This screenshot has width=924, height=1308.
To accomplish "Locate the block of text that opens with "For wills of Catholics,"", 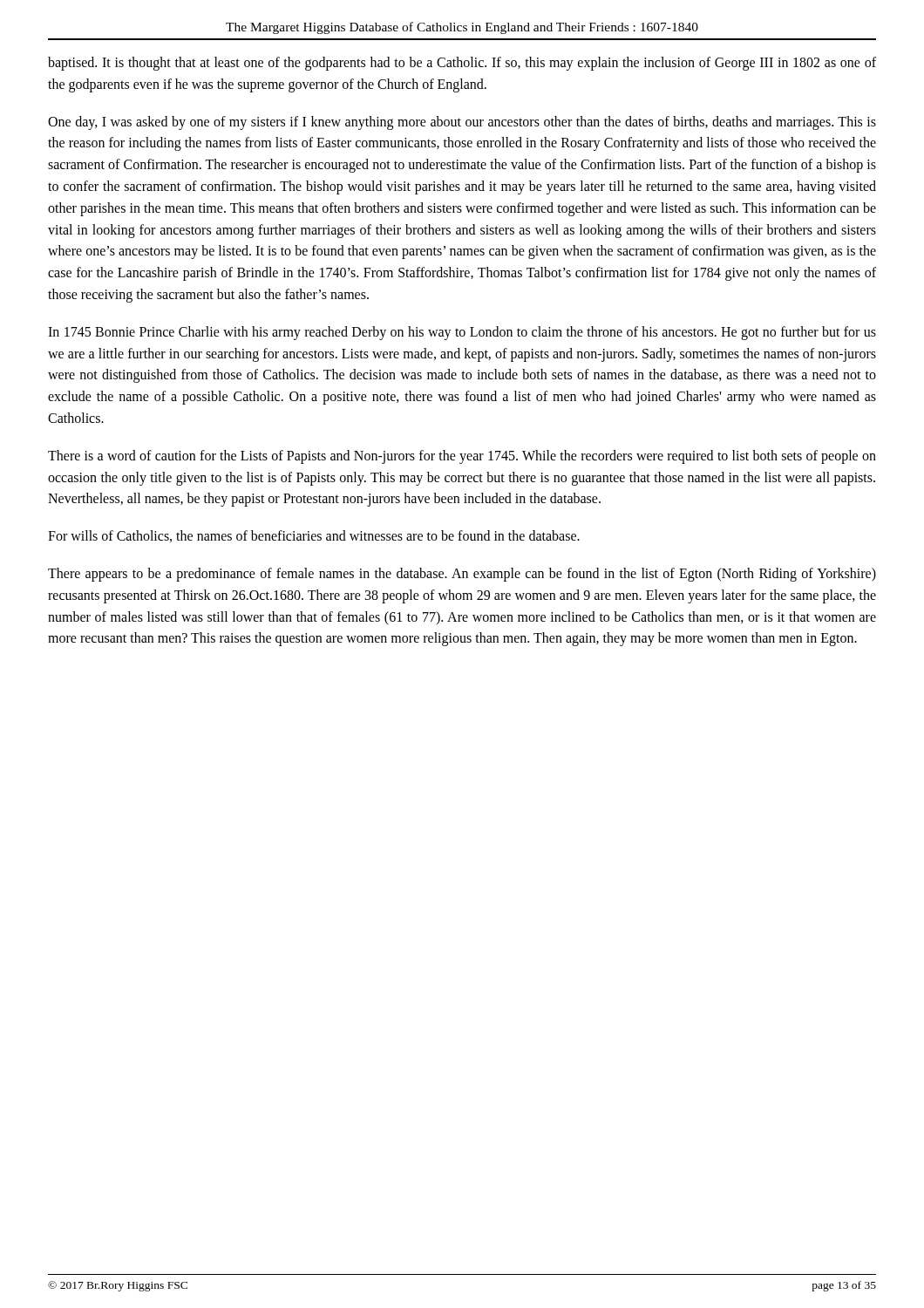I will tap(314, 536).
